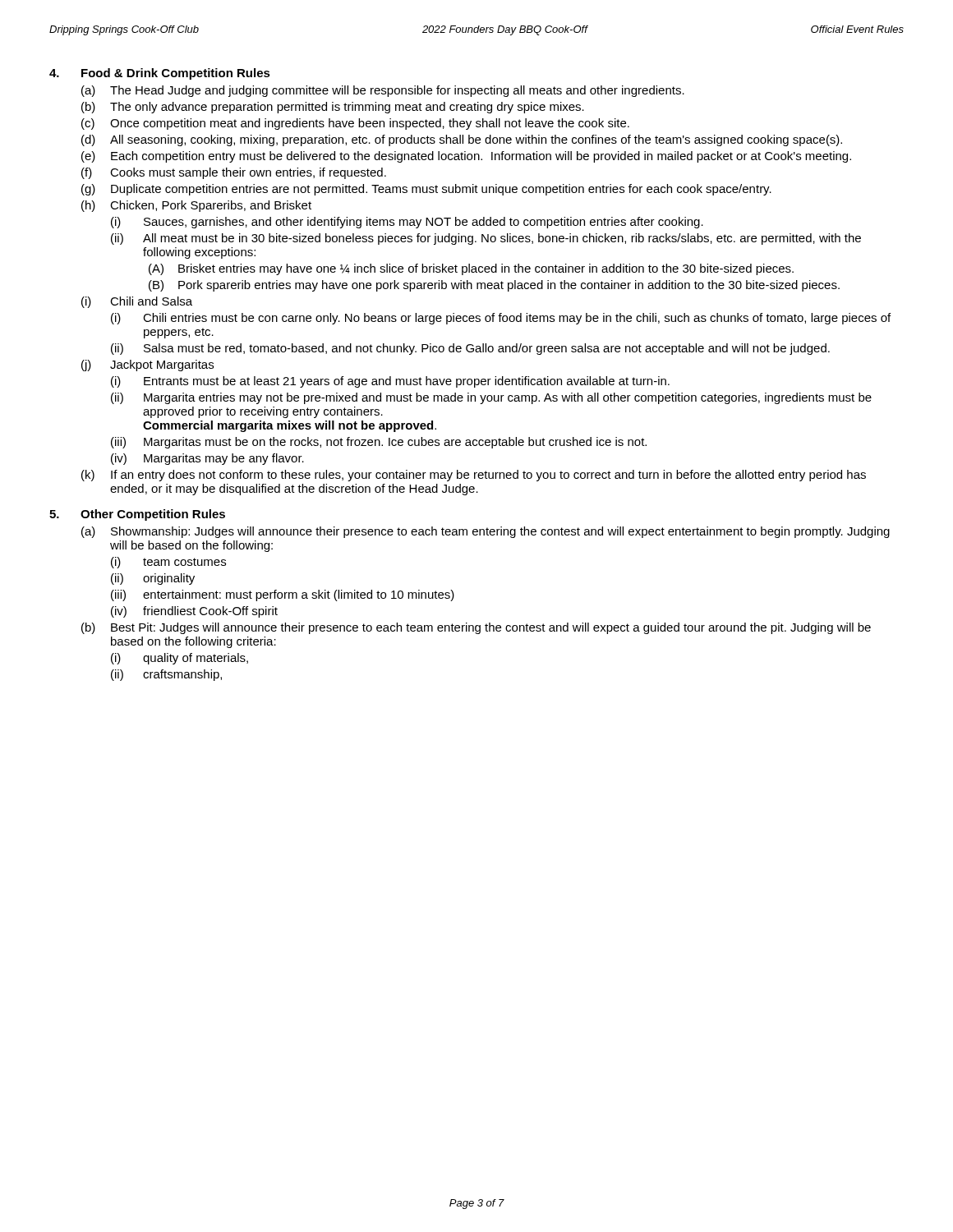Select the text starting "4. Food & Drink Competition"

pyautogui.click(x=160, y=73)
